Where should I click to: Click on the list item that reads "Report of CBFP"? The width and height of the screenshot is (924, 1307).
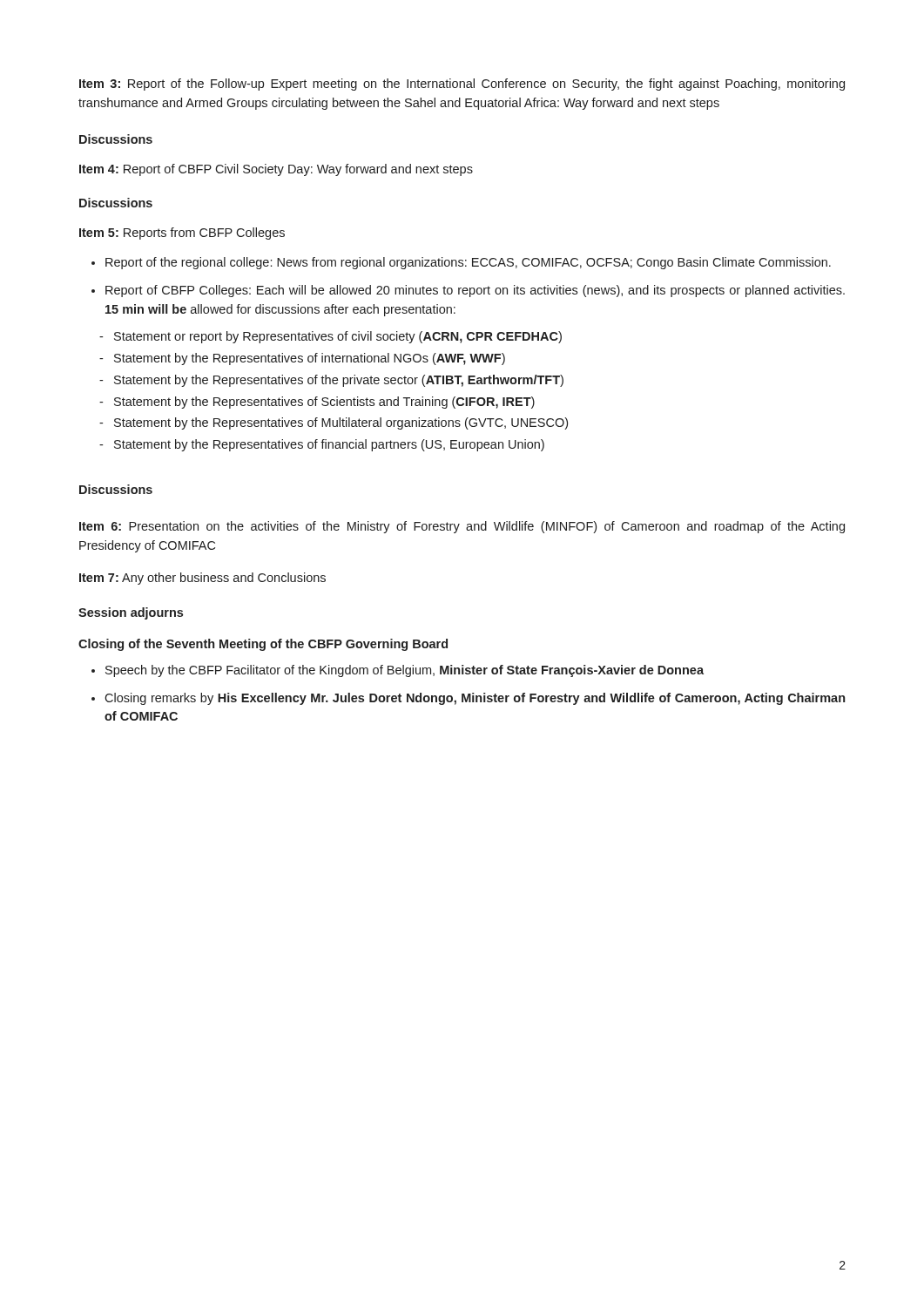click(475, 299)
